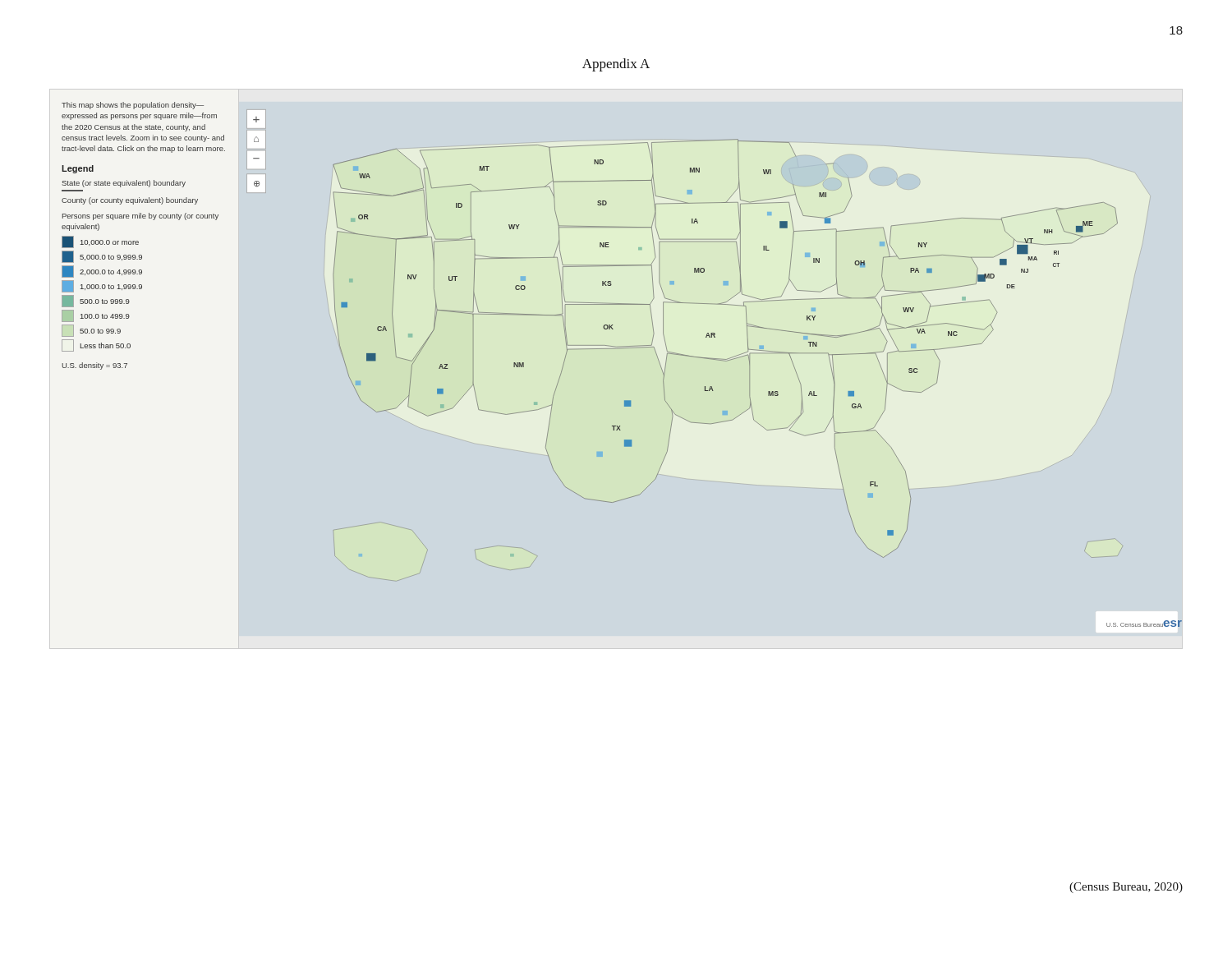Select the map

click(616, 369)
